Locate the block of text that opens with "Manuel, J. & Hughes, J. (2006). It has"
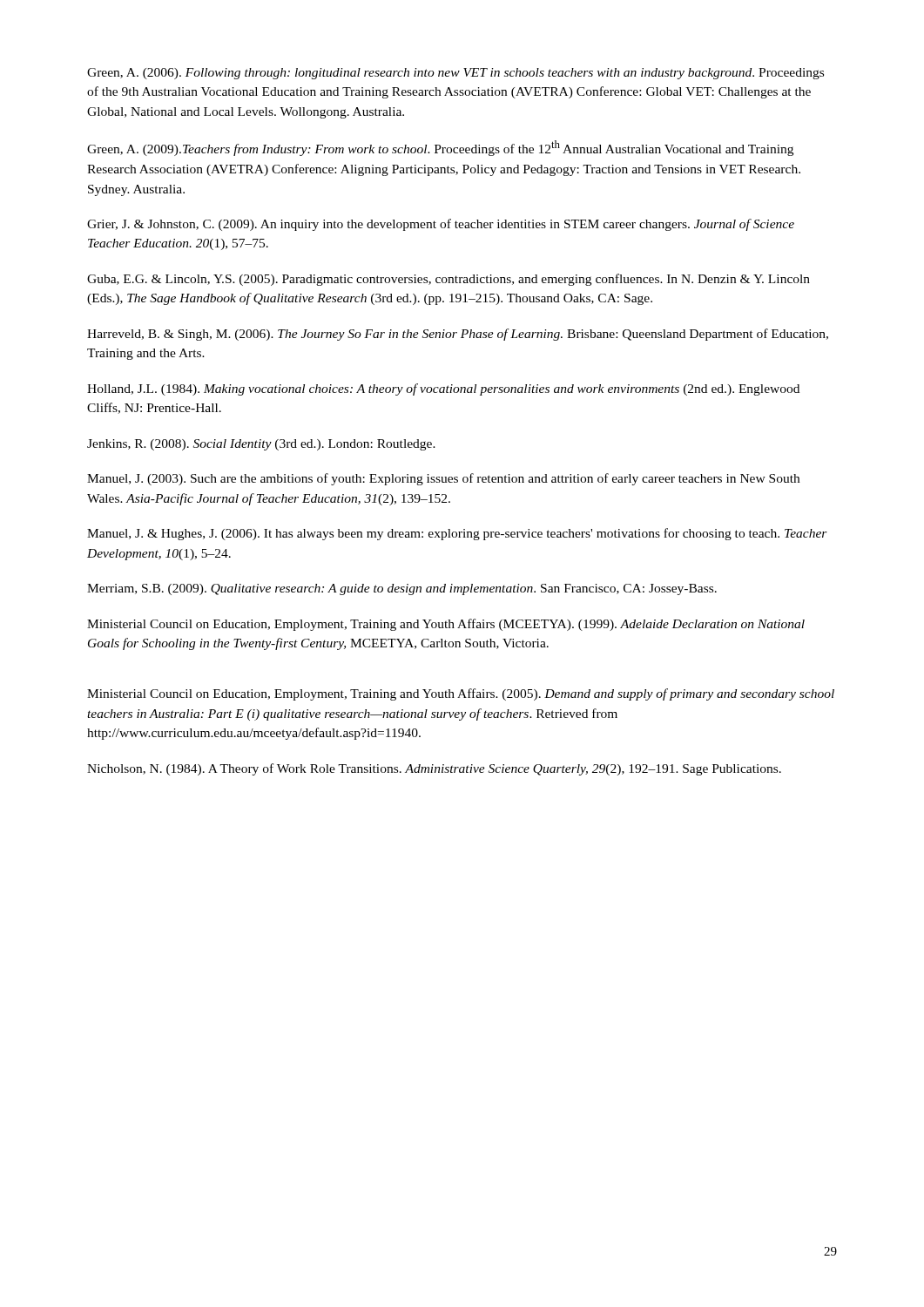This screenshot has width=924, height=1307. 457,543
